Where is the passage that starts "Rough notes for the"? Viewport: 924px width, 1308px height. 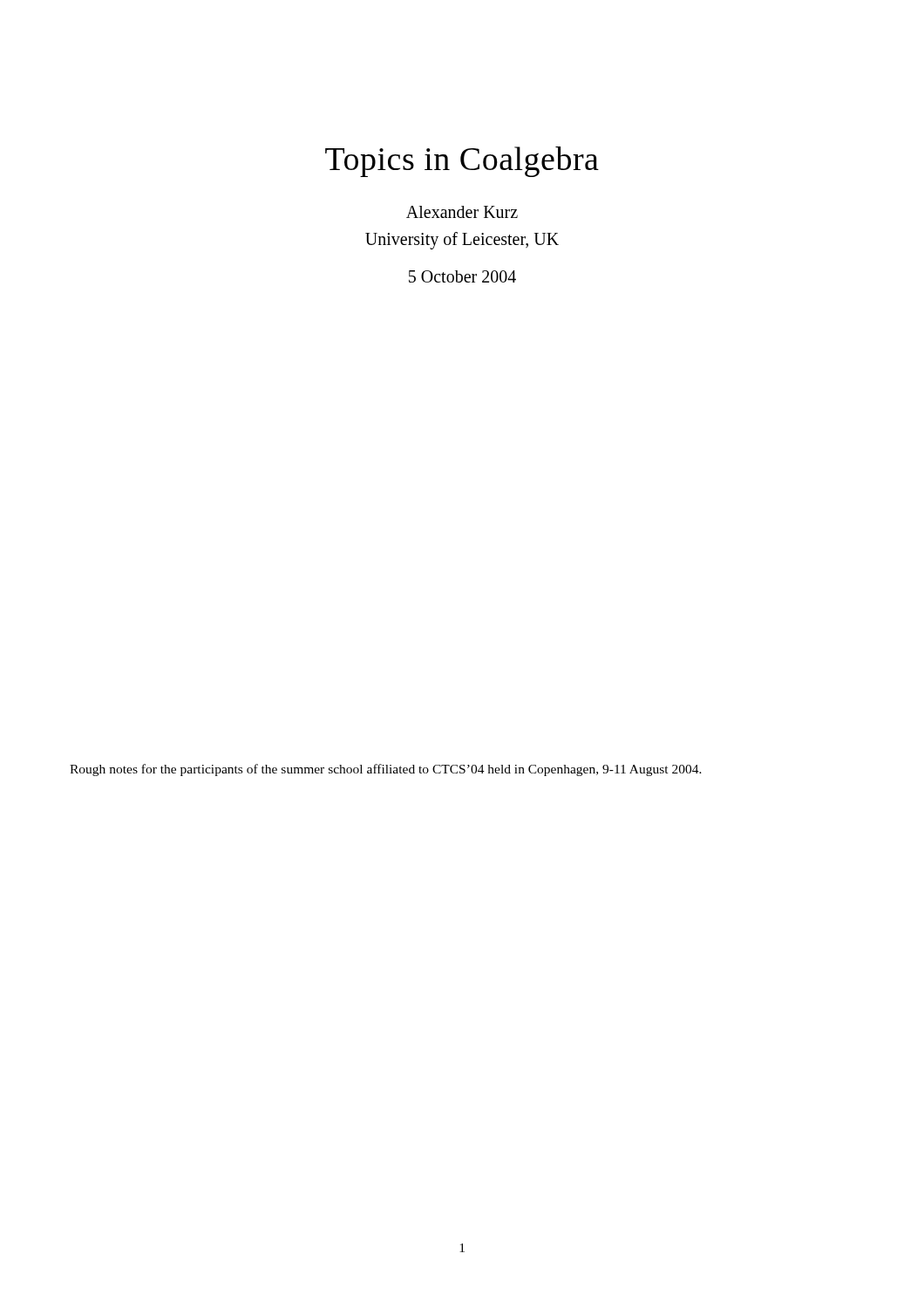point(386,769)
